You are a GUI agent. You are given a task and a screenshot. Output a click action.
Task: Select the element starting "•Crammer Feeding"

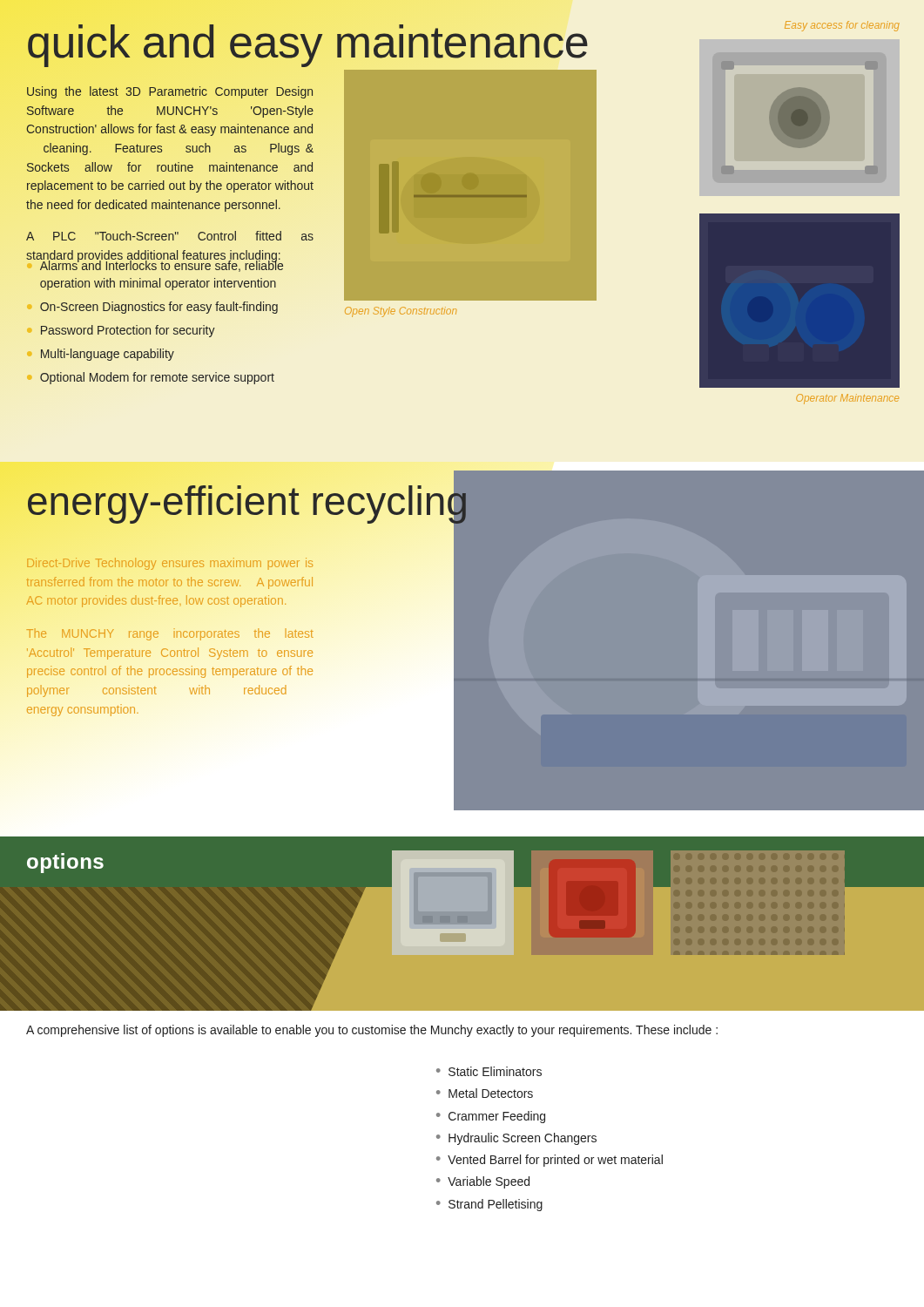click(491, 1116)
